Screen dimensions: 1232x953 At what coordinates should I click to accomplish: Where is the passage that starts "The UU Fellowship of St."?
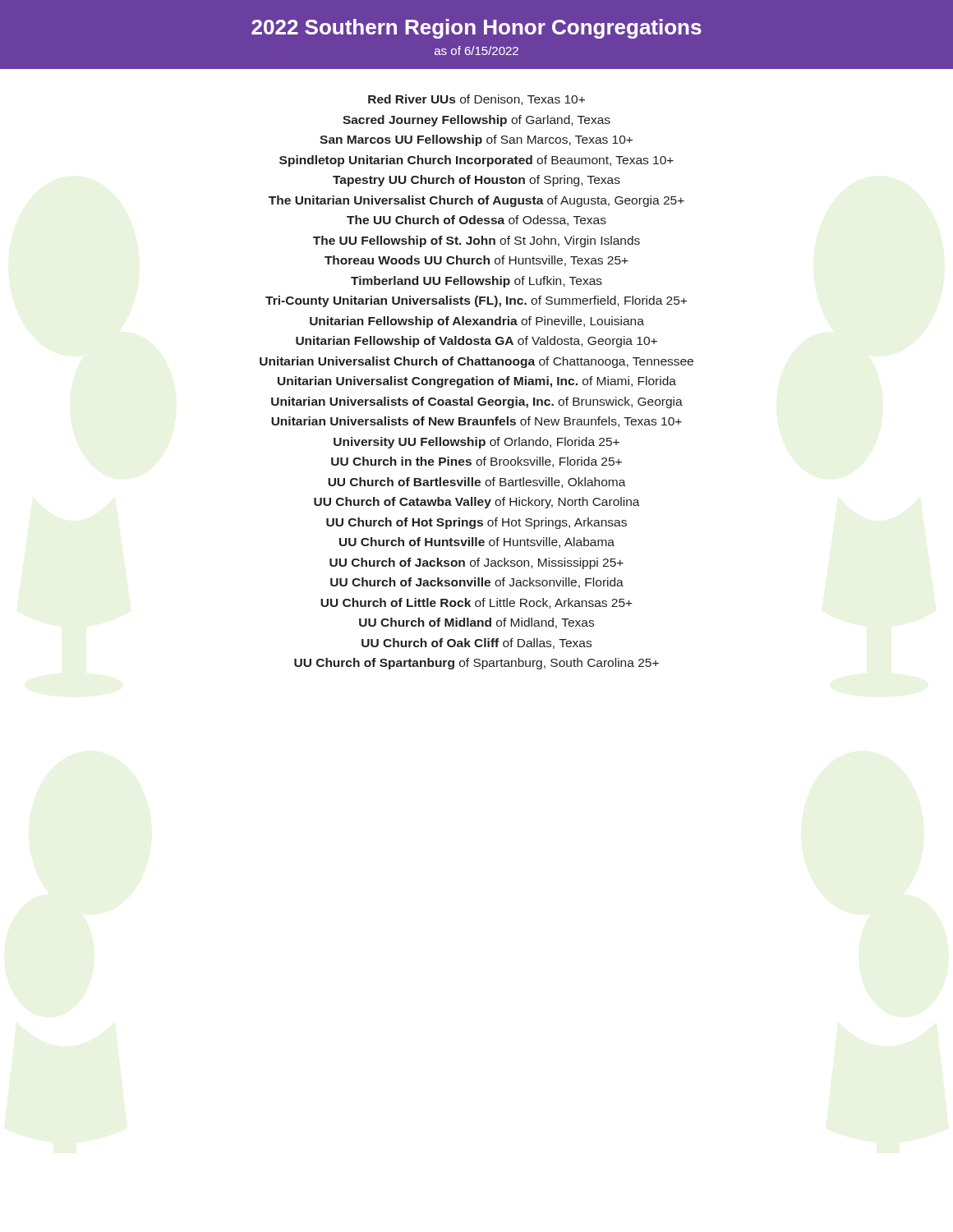(x=476, y=240)
